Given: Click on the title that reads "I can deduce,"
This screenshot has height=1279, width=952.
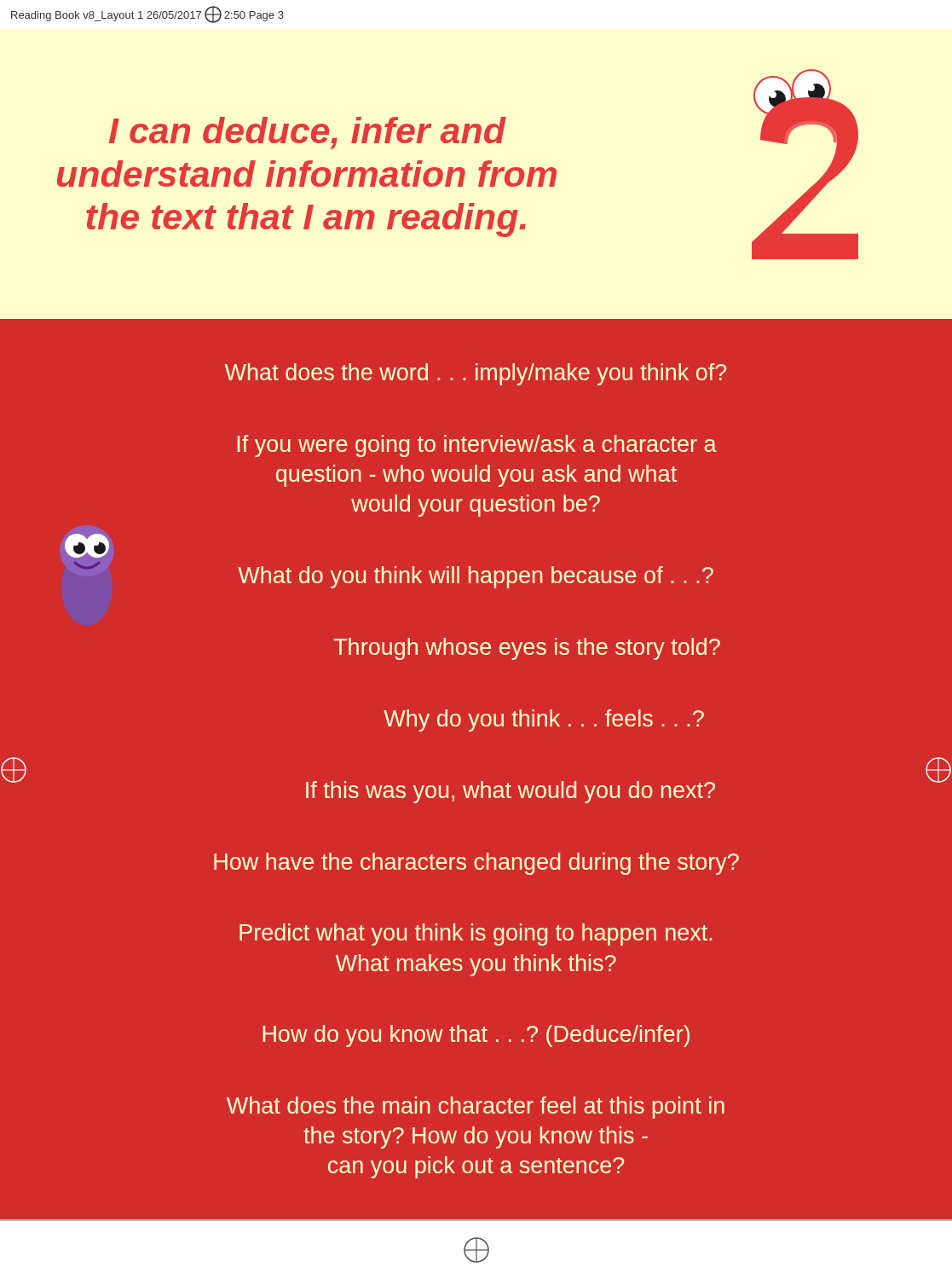Looking at the screenshot, I should pos(307,174).
